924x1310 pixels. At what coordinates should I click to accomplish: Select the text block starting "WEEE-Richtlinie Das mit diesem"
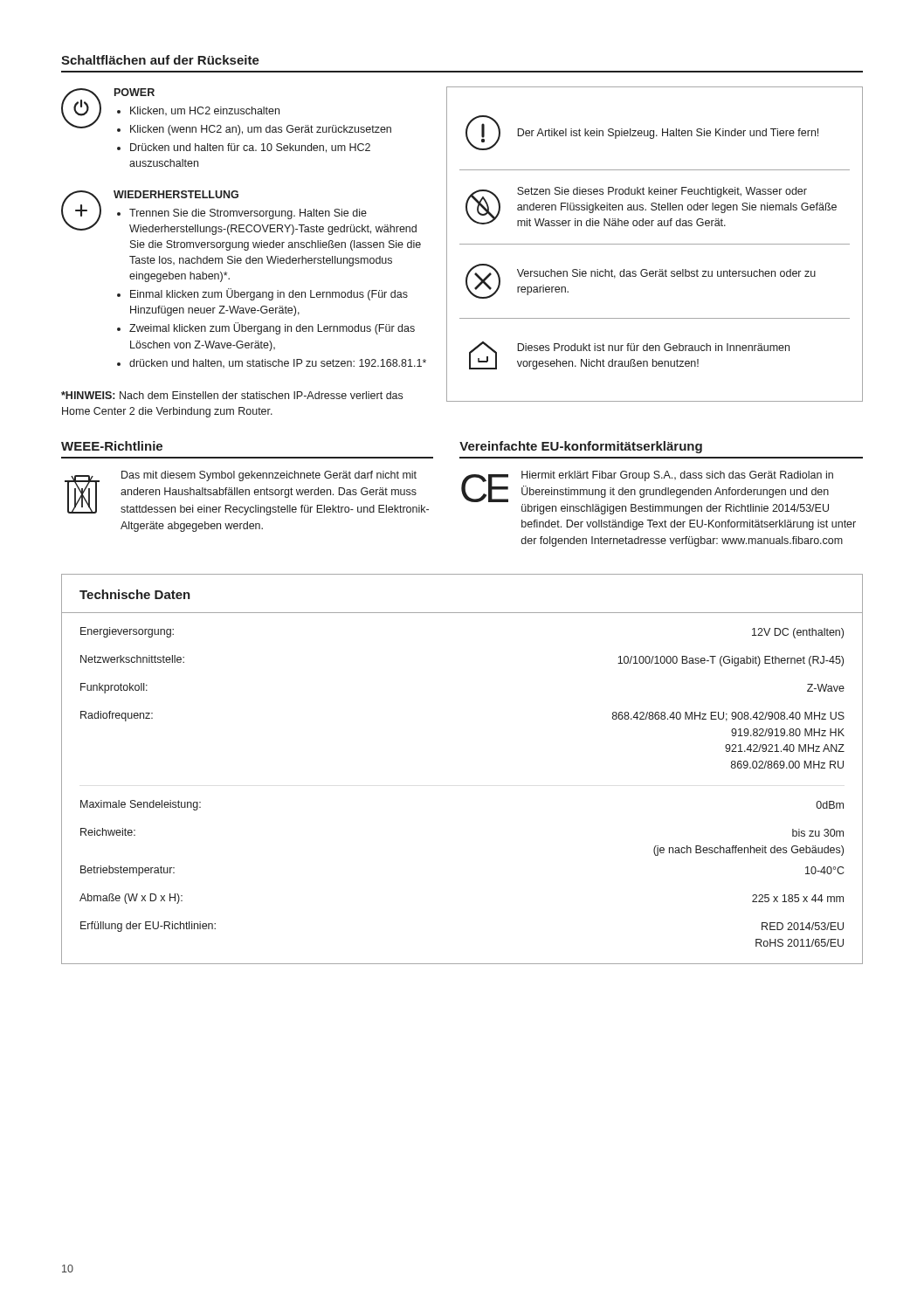[247, 487]
